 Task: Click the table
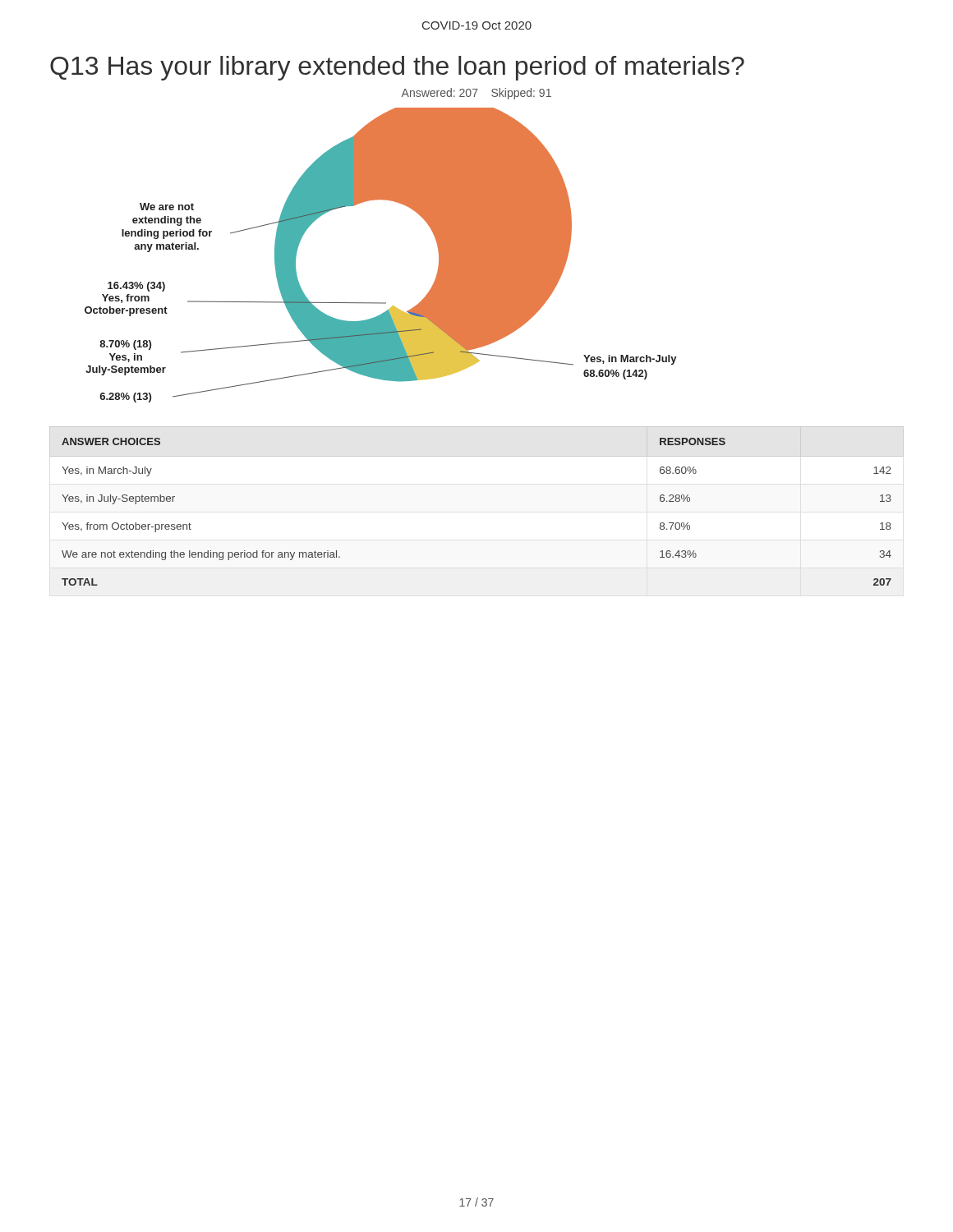pos(476,512)
